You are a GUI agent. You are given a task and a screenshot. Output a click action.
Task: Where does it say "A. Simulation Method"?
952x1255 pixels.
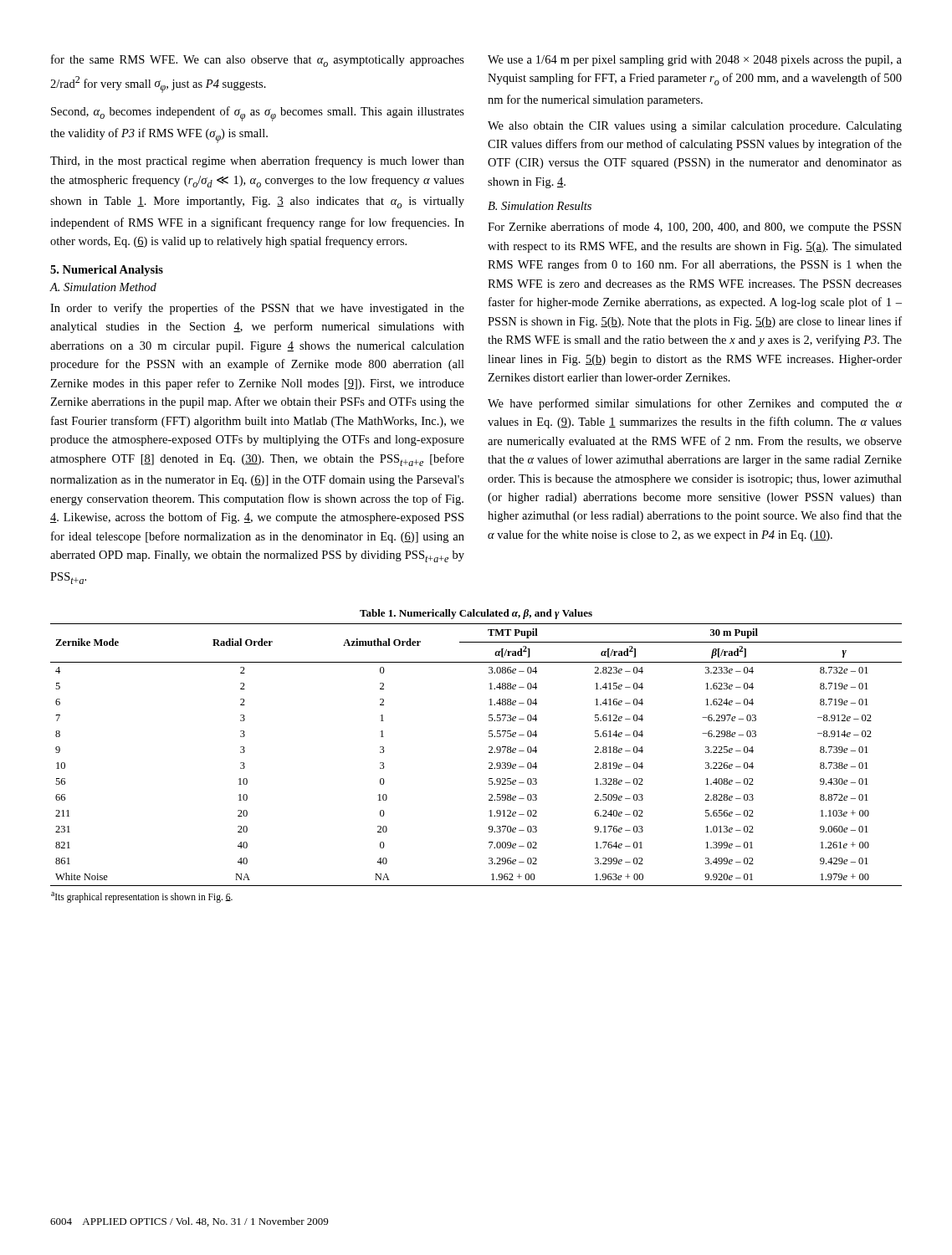point(103,287)
